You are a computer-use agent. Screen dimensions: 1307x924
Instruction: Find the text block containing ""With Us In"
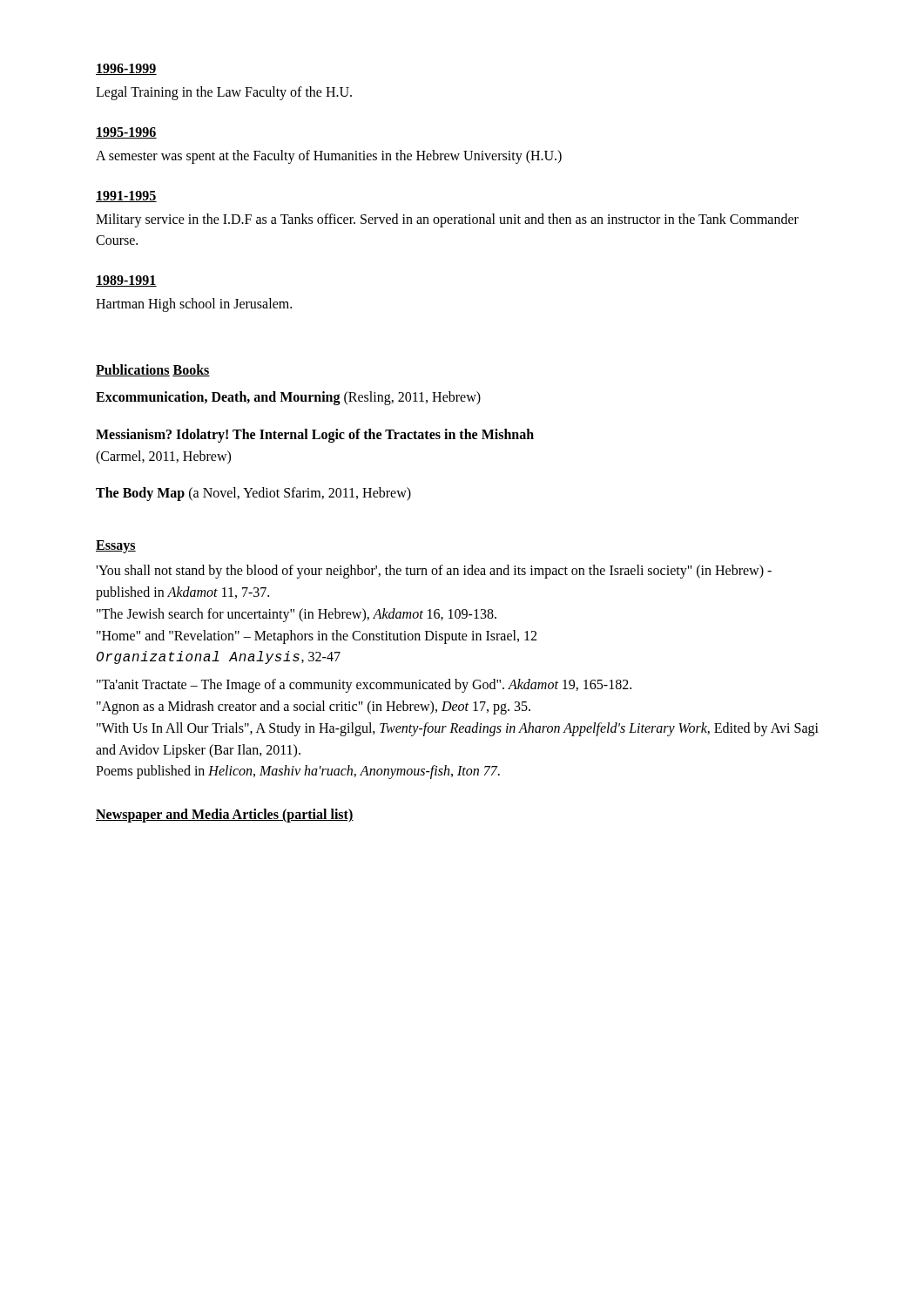[x=457, y=739]
